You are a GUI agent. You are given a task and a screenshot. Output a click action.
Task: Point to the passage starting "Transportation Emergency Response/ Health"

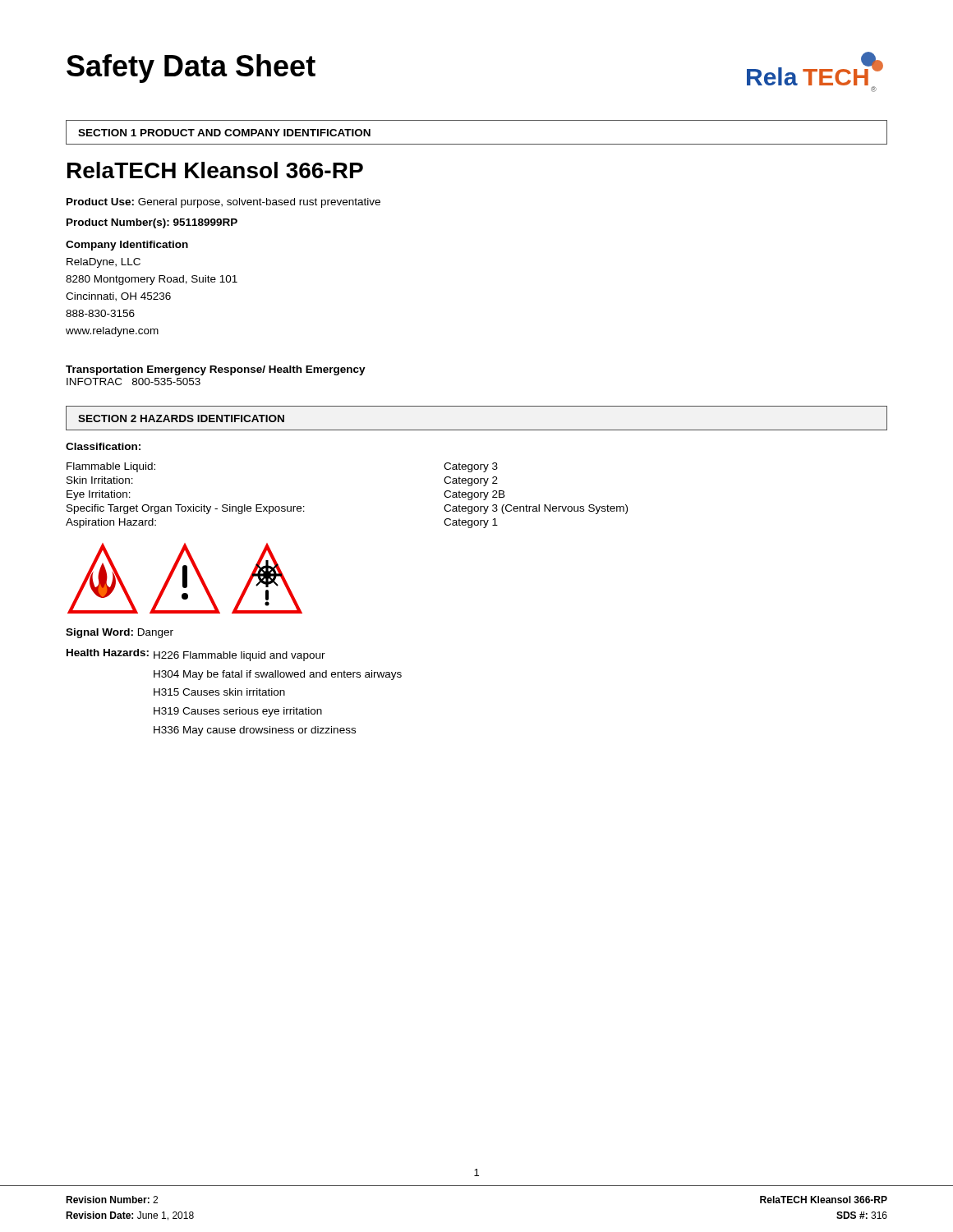pyautogui.click(x=216, y=370)
